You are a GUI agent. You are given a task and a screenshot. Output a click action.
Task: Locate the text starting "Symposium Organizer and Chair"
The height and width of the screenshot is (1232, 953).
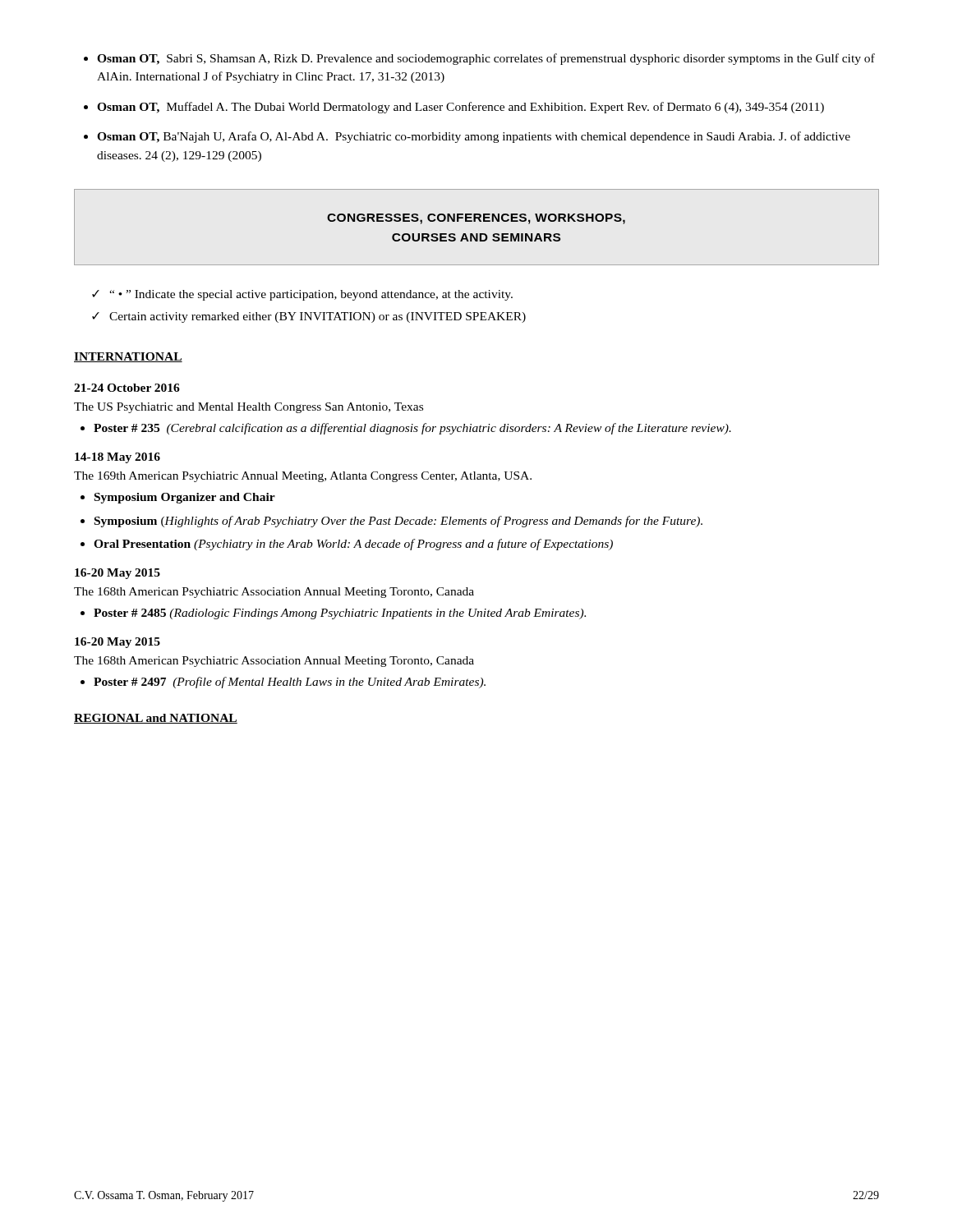pyautogui.click(x=185, y=498)
